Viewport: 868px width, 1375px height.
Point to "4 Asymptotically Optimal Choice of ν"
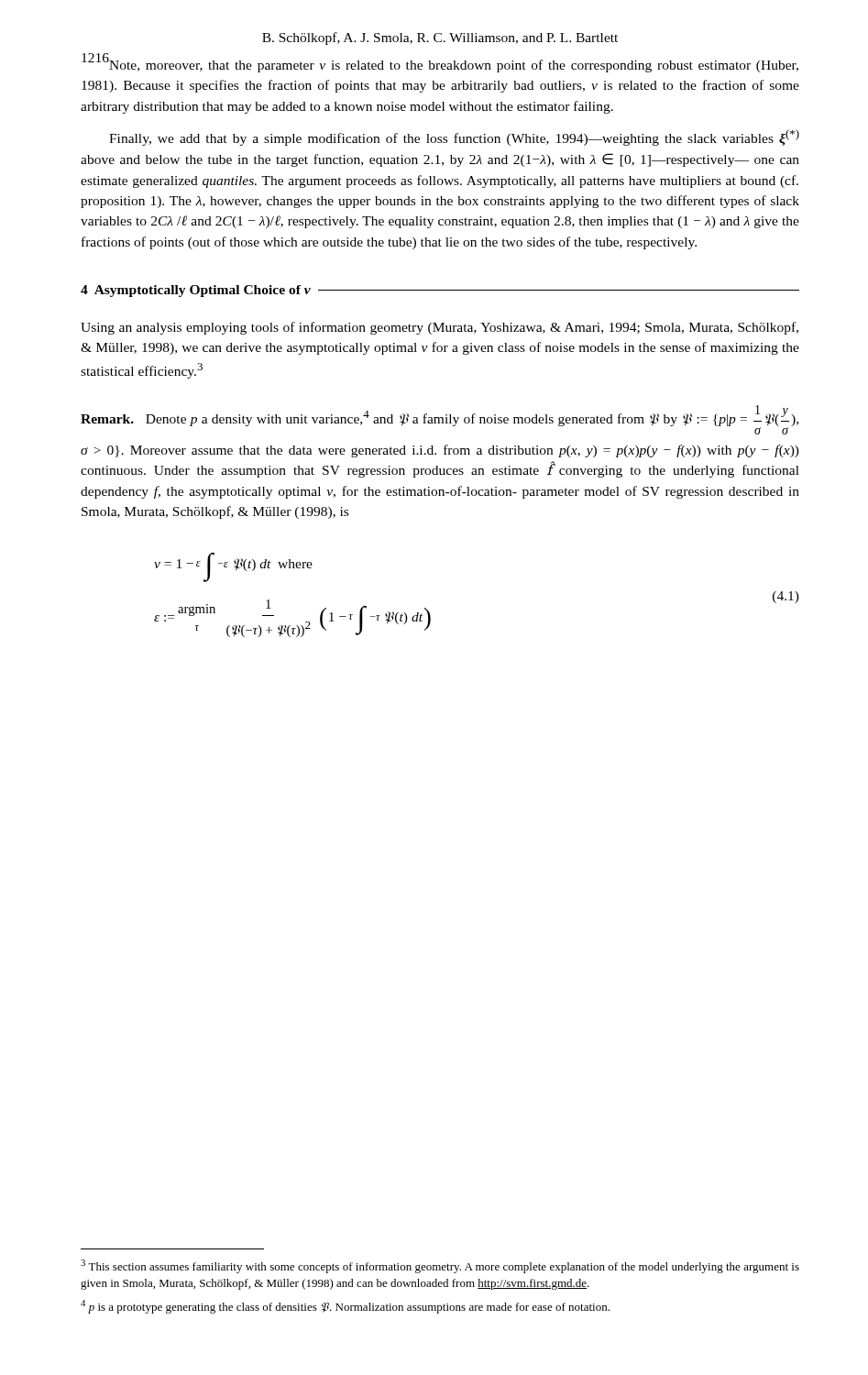(440, 290)
